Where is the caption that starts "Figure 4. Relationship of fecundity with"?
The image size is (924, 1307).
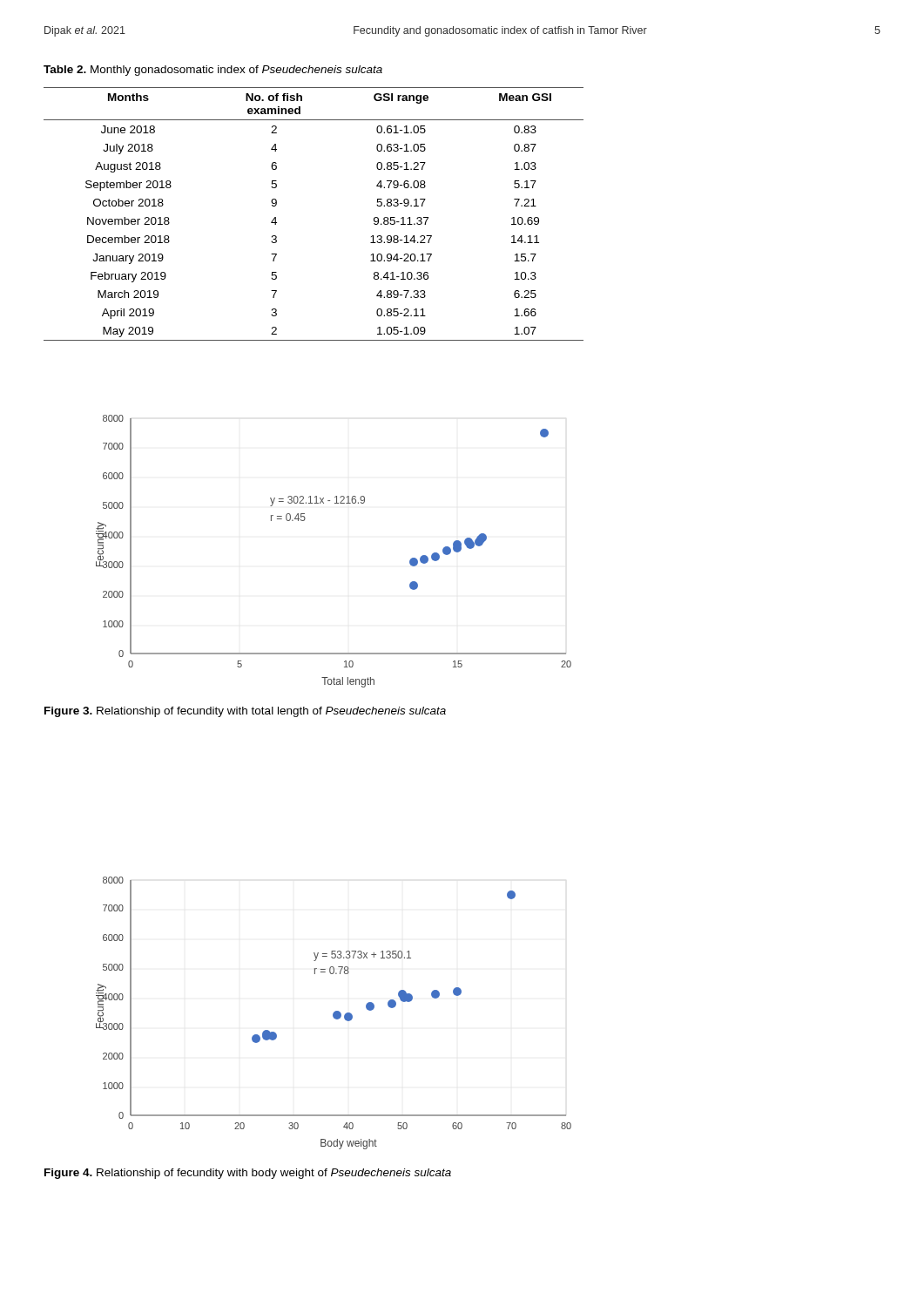point(247,1172)
